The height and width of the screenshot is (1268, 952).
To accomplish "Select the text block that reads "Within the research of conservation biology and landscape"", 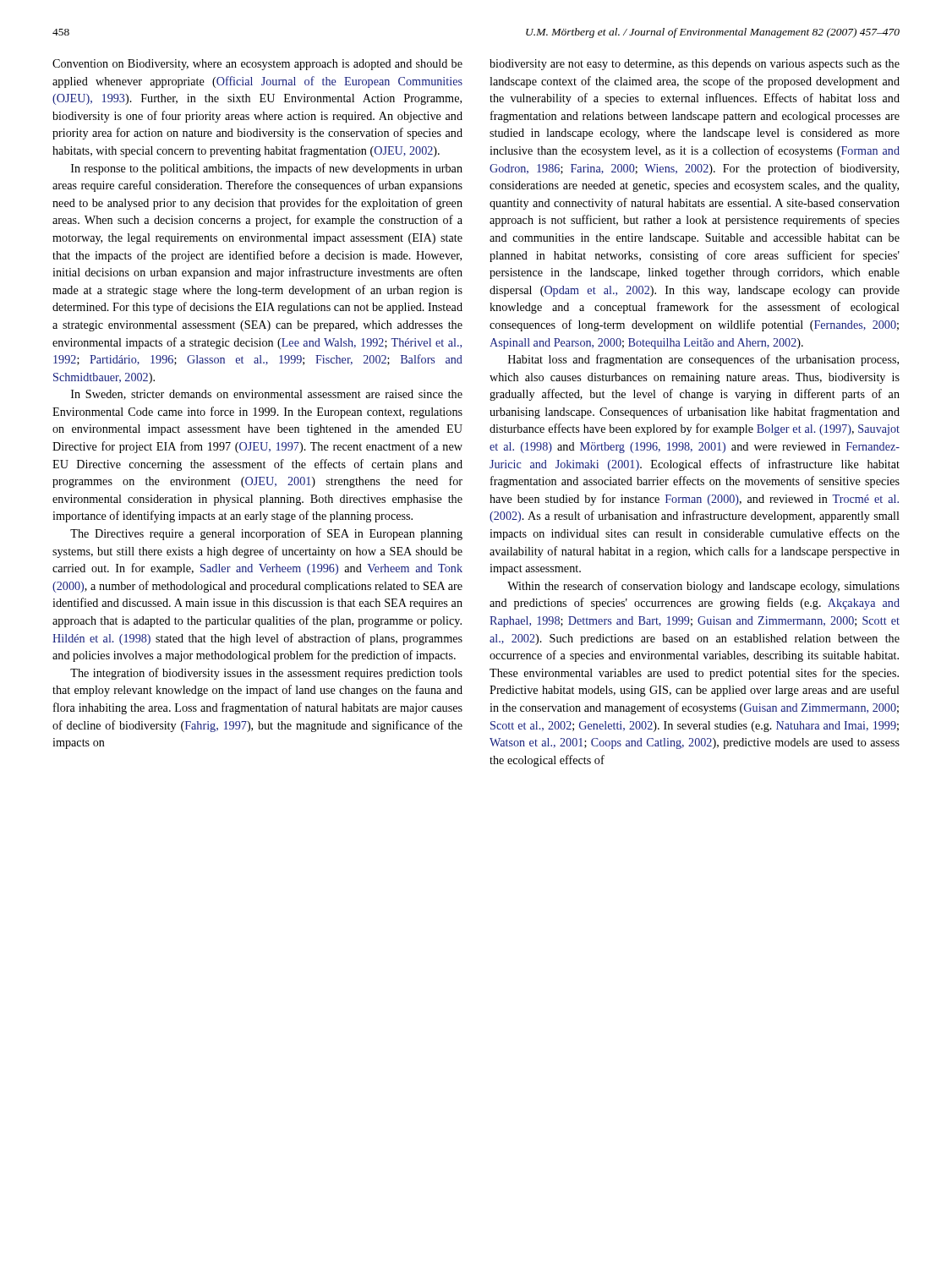I will pyautogui.click(x=695, y=673).
